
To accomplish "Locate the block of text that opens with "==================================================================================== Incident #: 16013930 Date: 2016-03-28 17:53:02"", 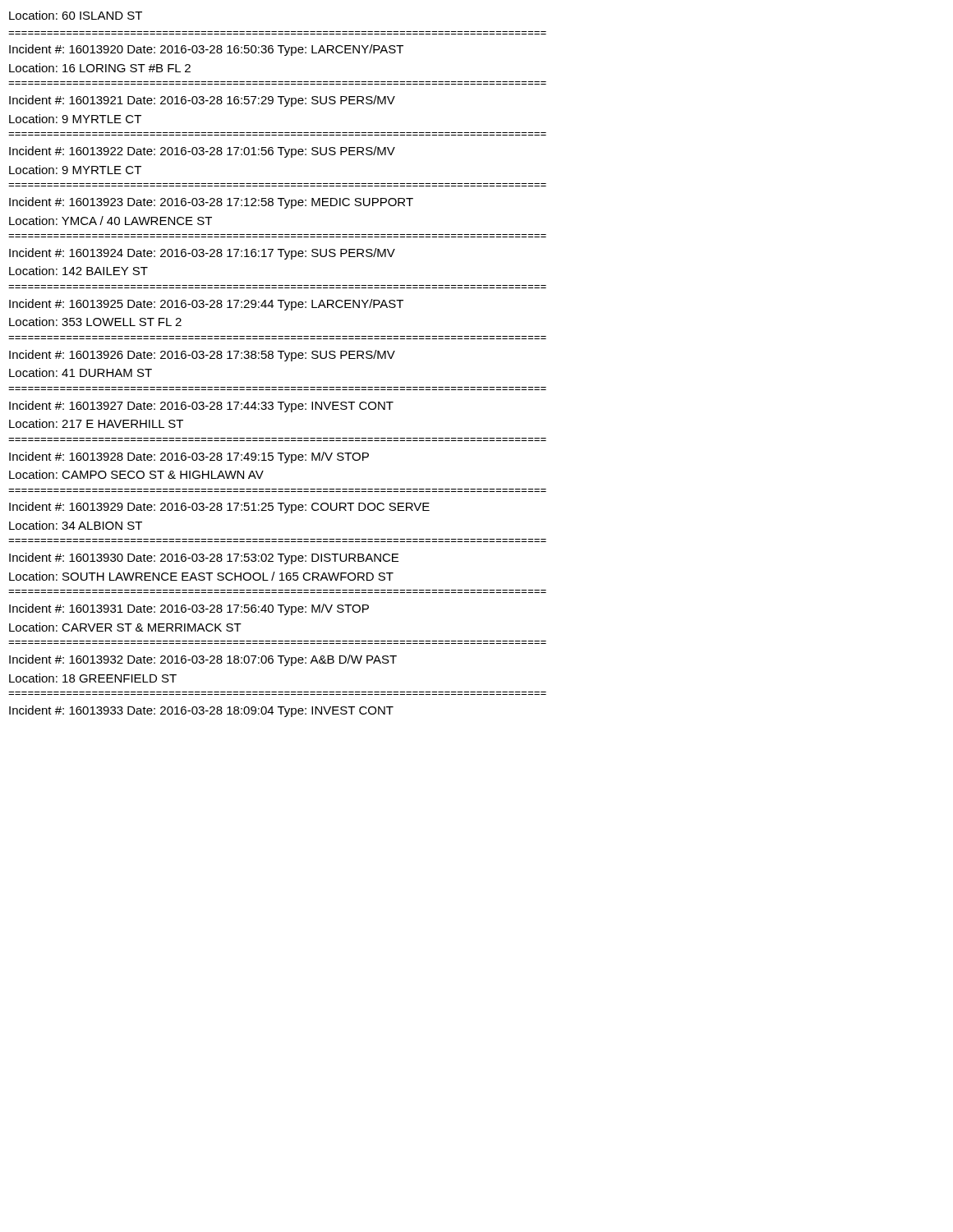I will 204,559.
